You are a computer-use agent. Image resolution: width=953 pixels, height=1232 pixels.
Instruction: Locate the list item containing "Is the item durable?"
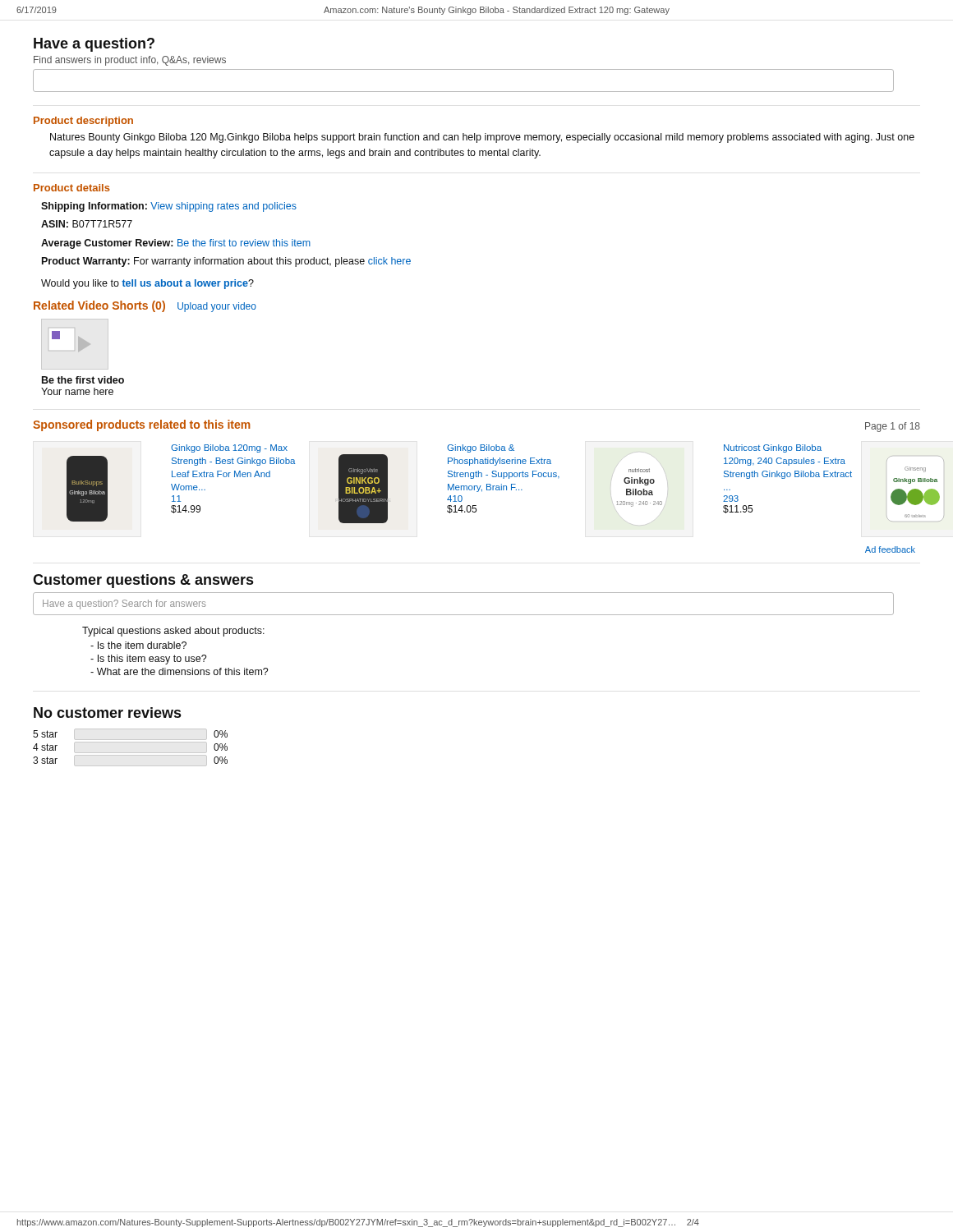139,645
